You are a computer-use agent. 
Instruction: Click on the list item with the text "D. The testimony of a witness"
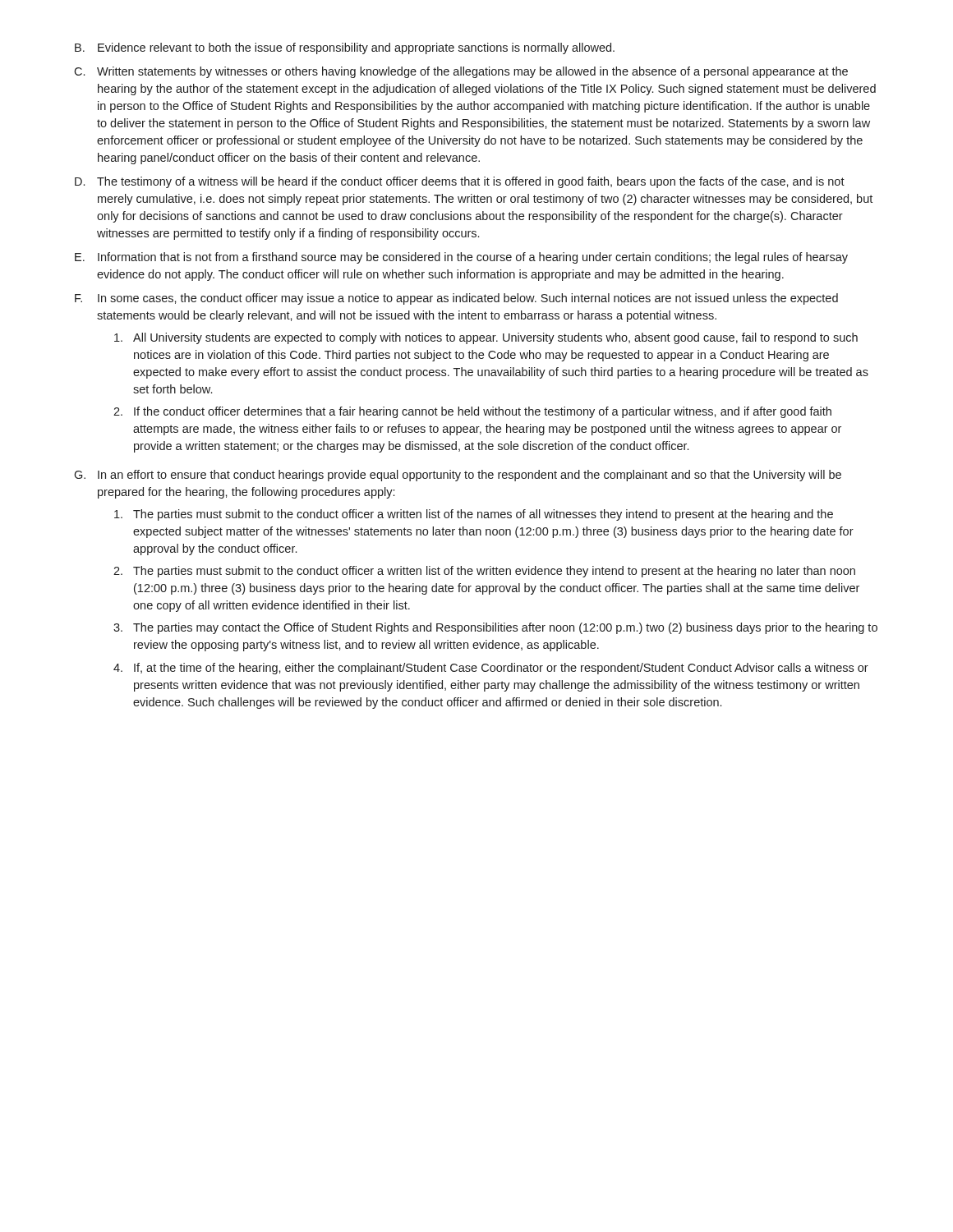click(x=476, y=208)
